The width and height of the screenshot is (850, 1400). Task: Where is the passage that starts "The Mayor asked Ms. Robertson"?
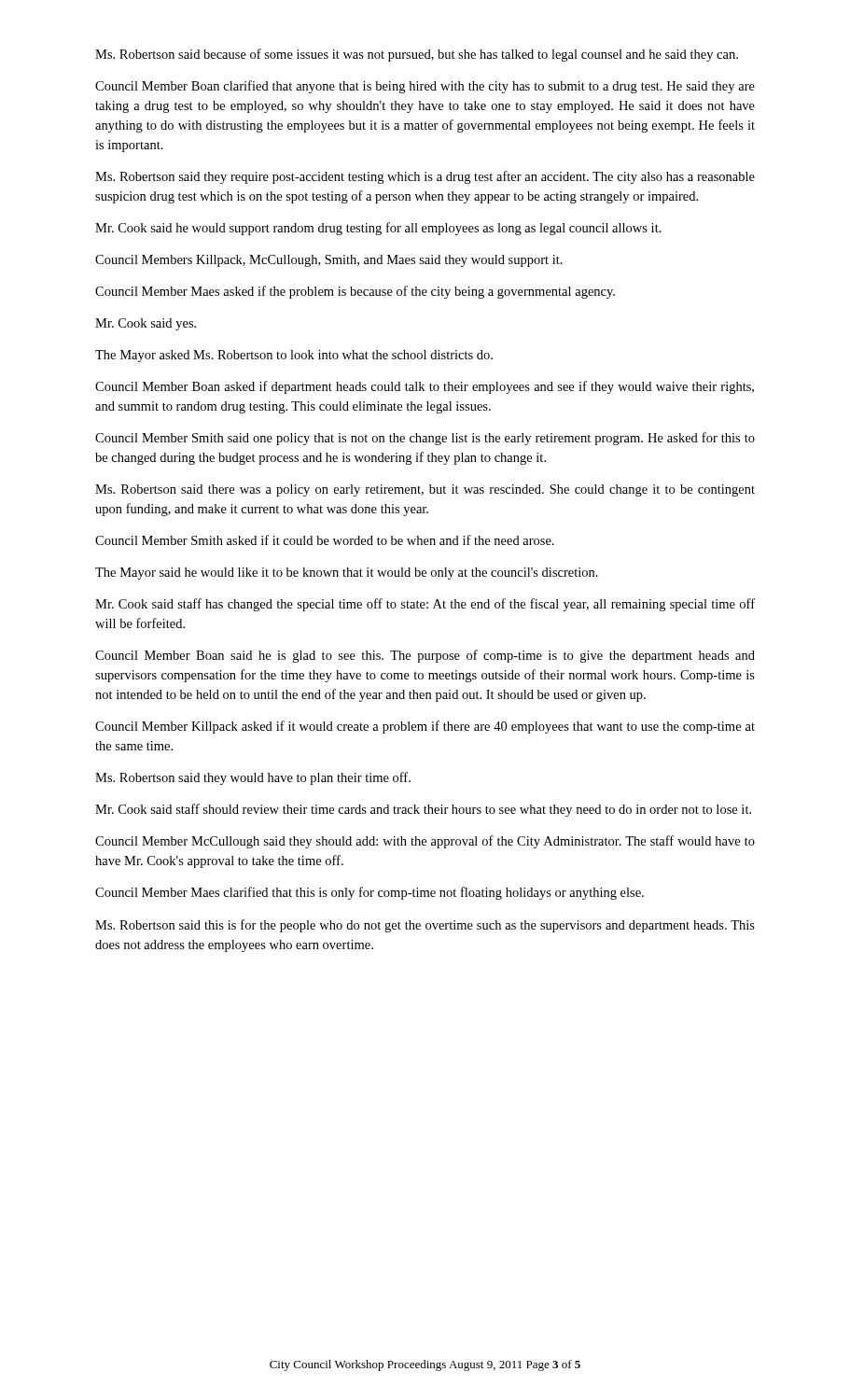pyautogui.click(x=294, y=355)
